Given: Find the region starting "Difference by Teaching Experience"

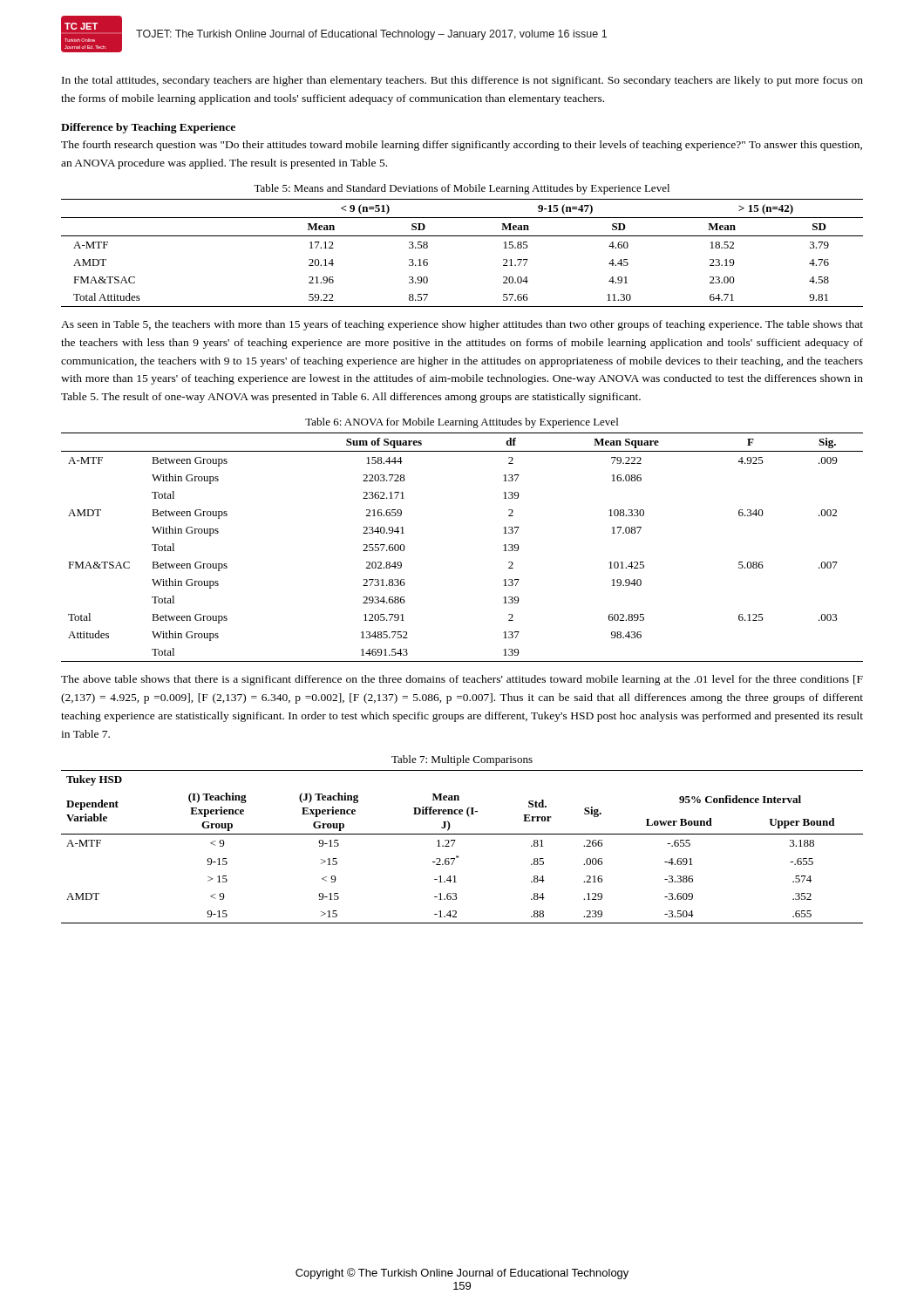Looking at the screenshot, I should click(148, 127).
